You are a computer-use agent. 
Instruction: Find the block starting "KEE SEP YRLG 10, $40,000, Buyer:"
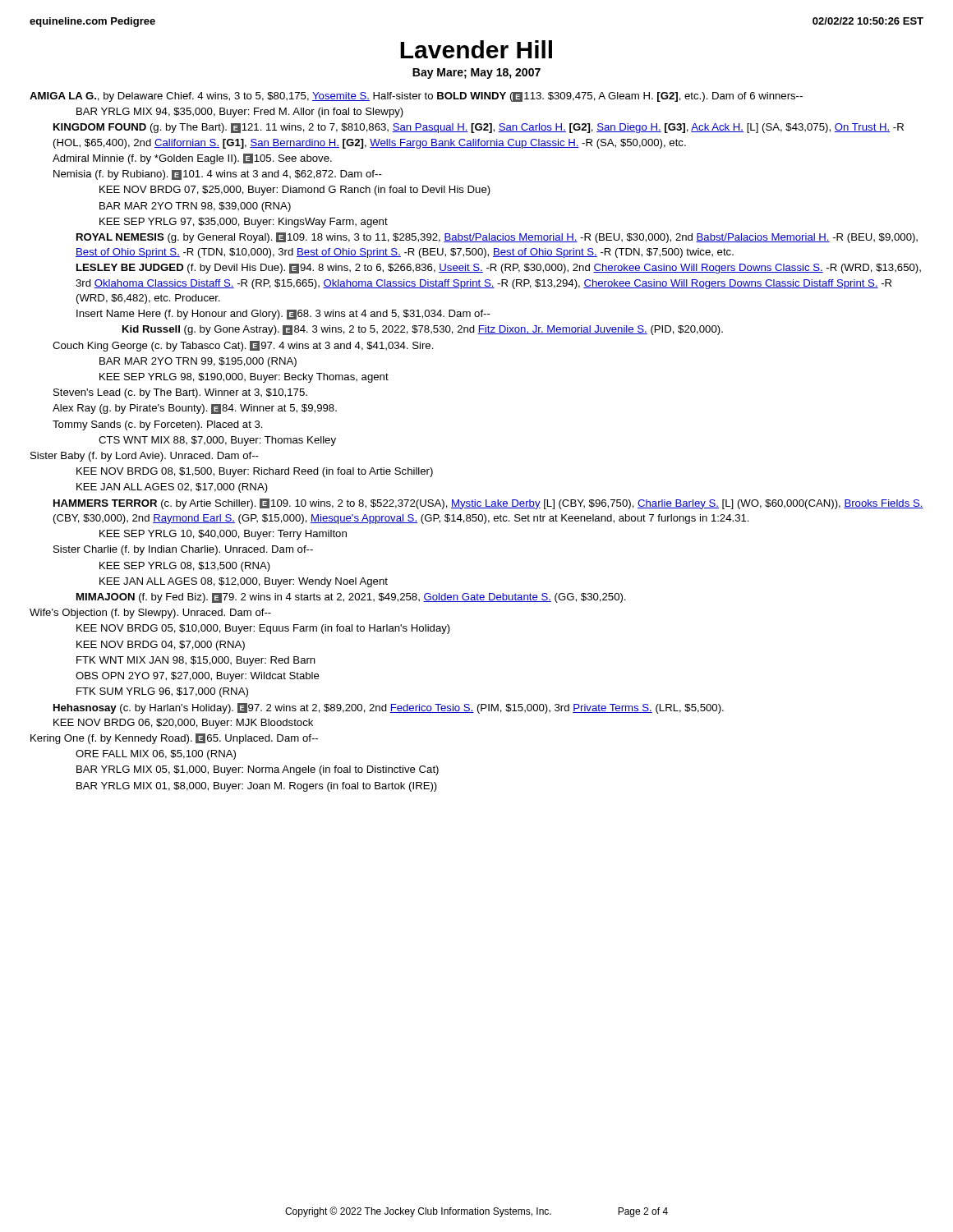223,534
